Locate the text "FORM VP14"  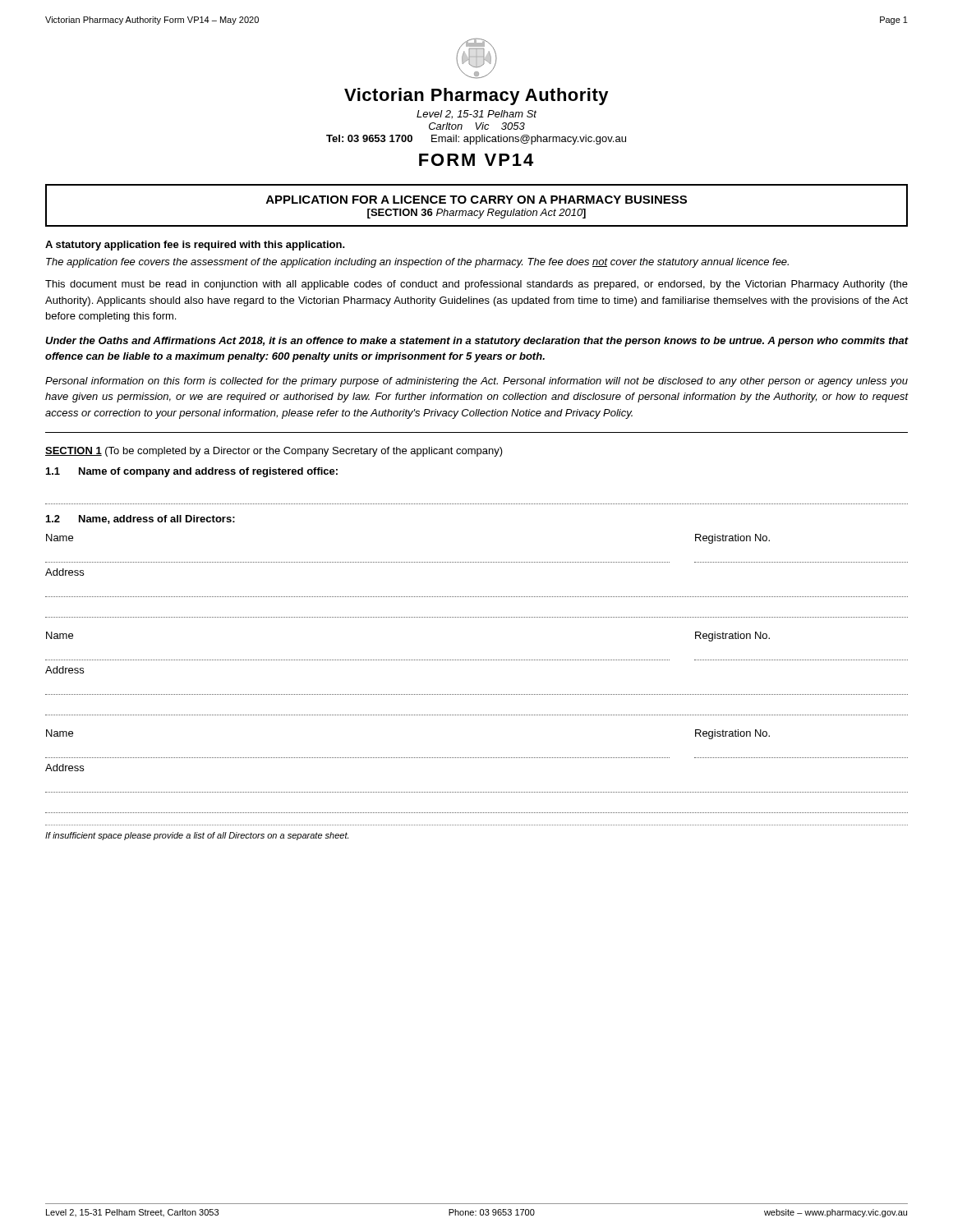[476, 160]
